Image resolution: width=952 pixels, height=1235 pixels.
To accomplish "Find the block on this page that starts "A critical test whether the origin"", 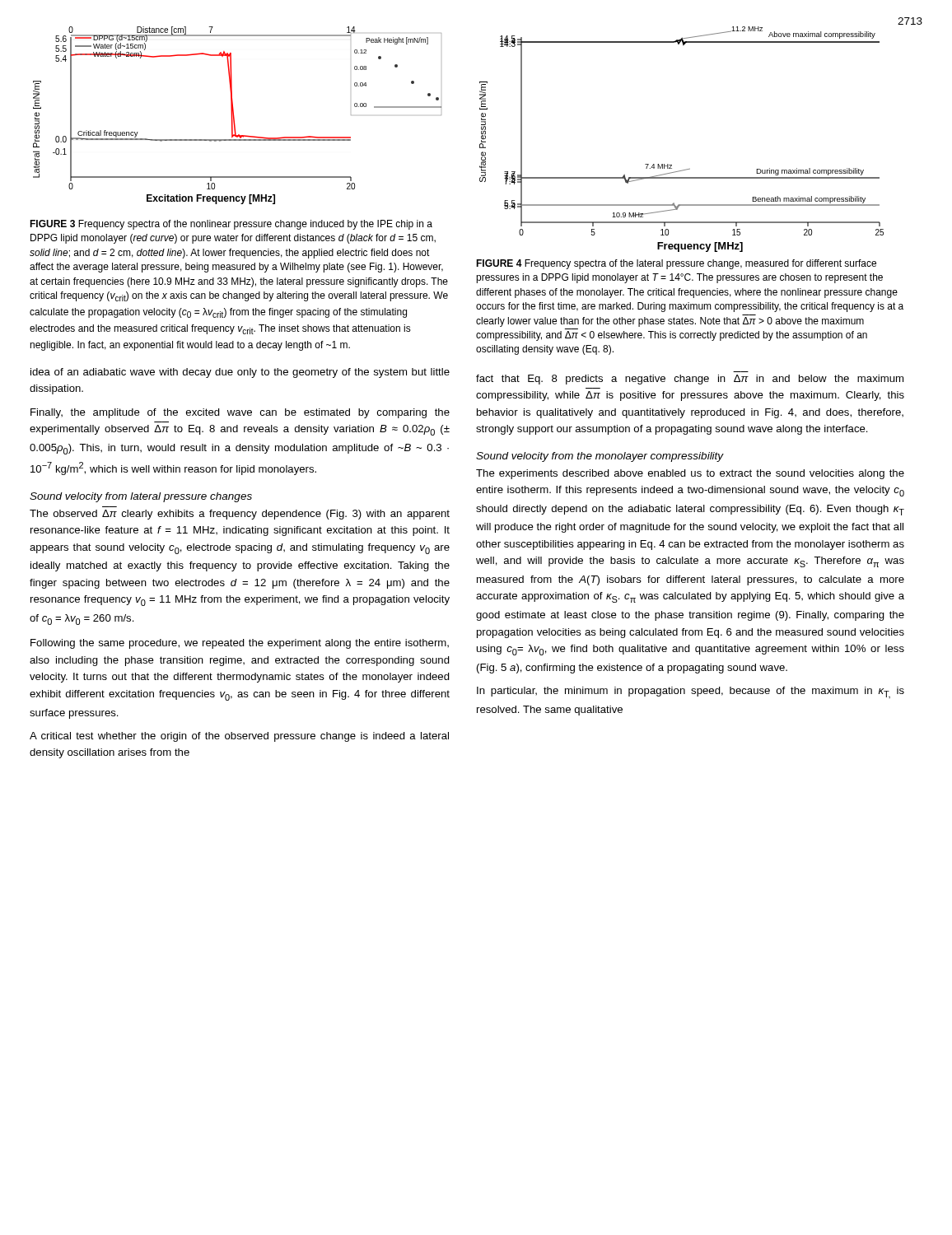I will (x=240, y=744).
